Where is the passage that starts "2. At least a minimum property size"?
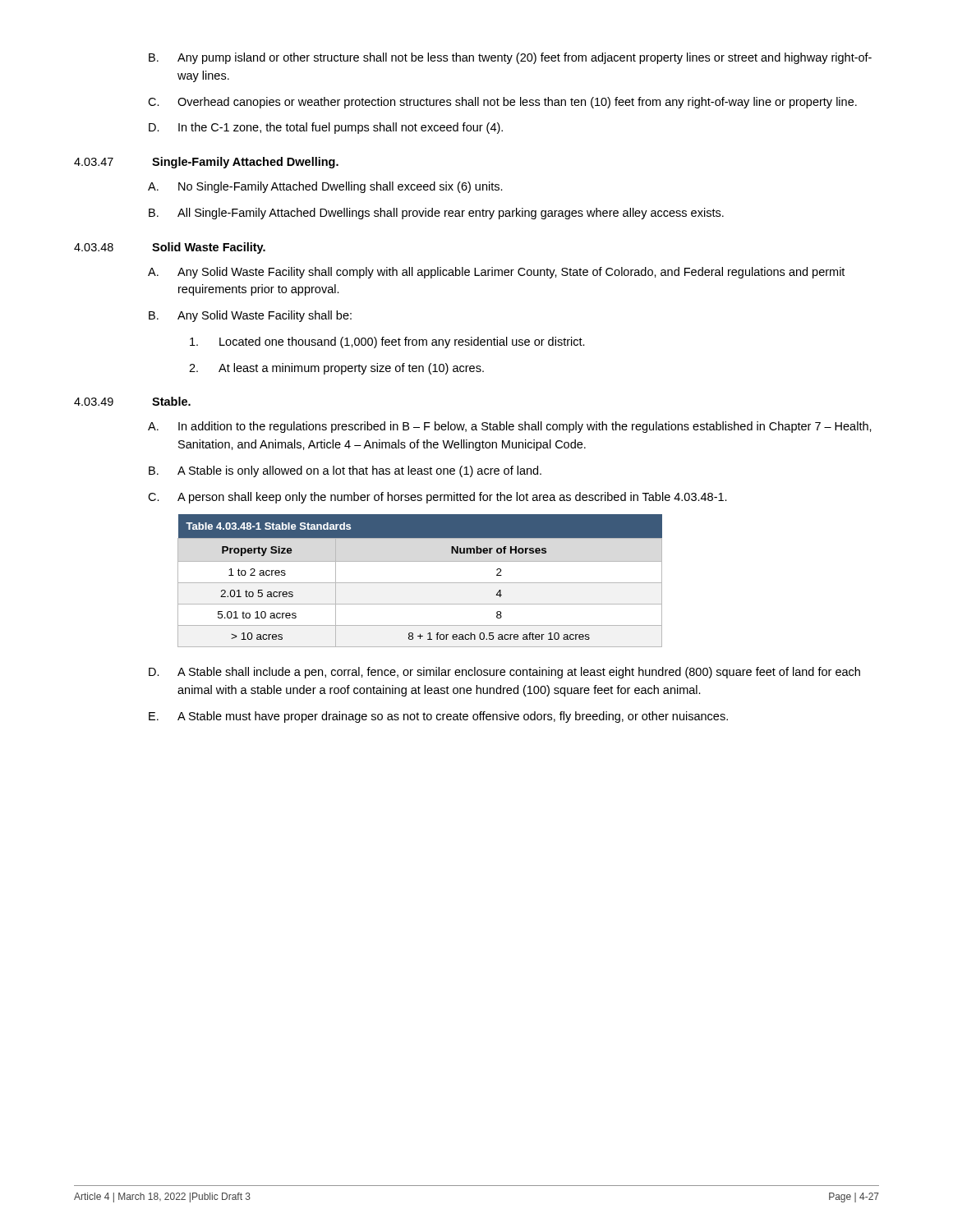This screenshot has width=953, height=1232. (x=336, y=369)
